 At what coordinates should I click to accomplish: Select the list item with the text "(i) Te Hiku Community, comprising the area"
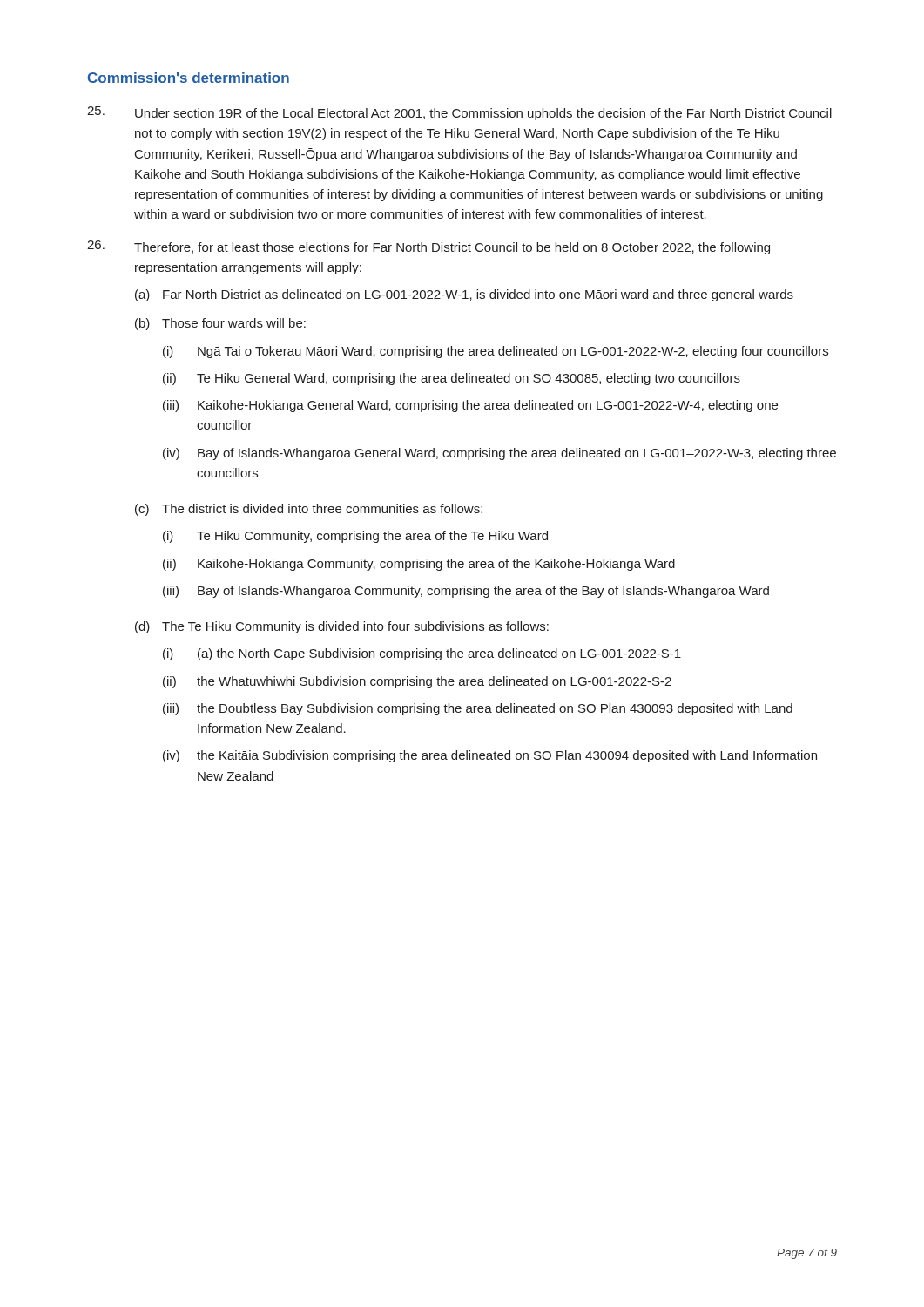click(x=499, y=536)
